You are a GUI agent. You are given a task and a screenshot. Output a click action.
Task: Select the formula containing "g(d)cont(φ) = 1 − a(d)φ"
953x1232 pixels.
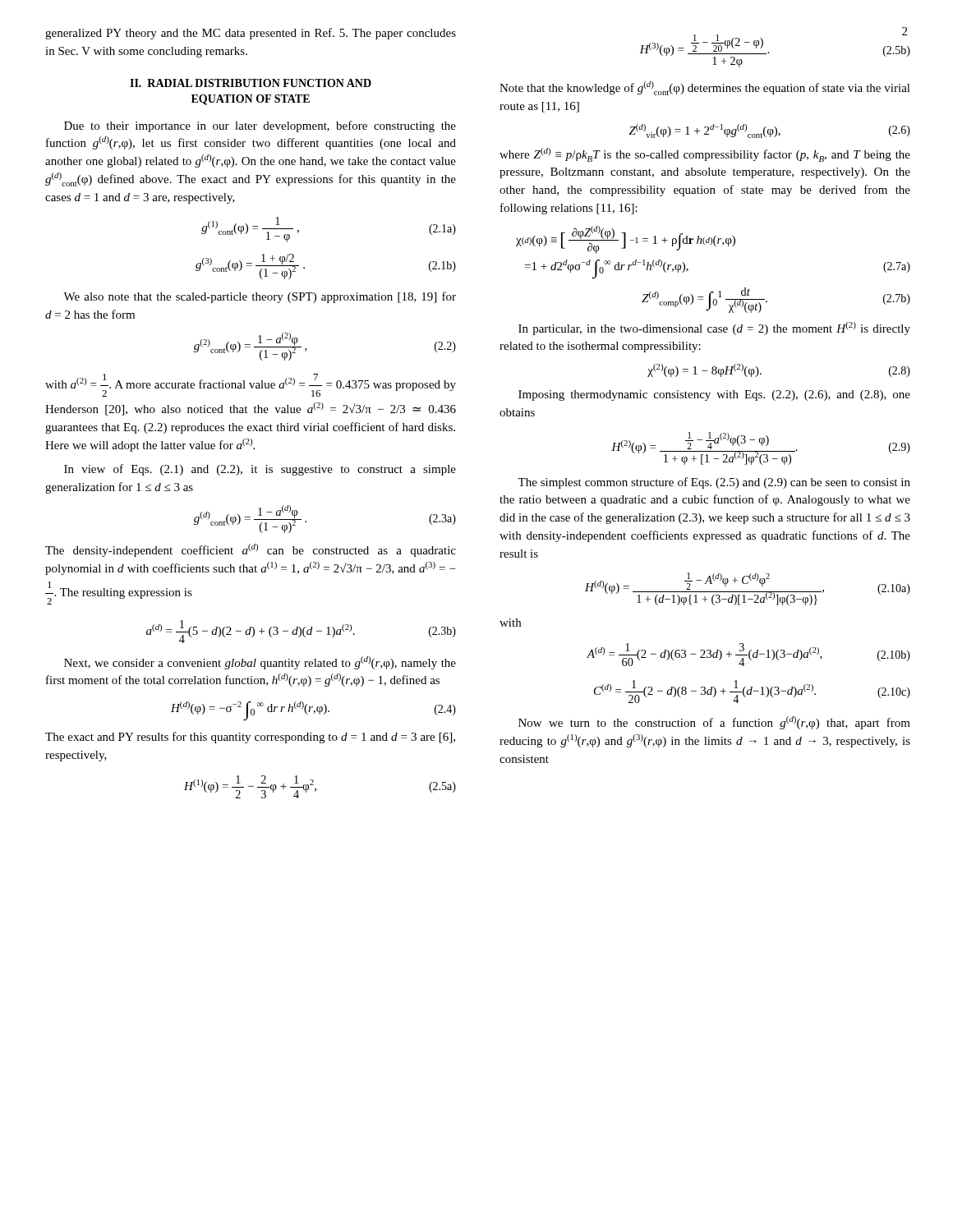(x=251, y=519)
